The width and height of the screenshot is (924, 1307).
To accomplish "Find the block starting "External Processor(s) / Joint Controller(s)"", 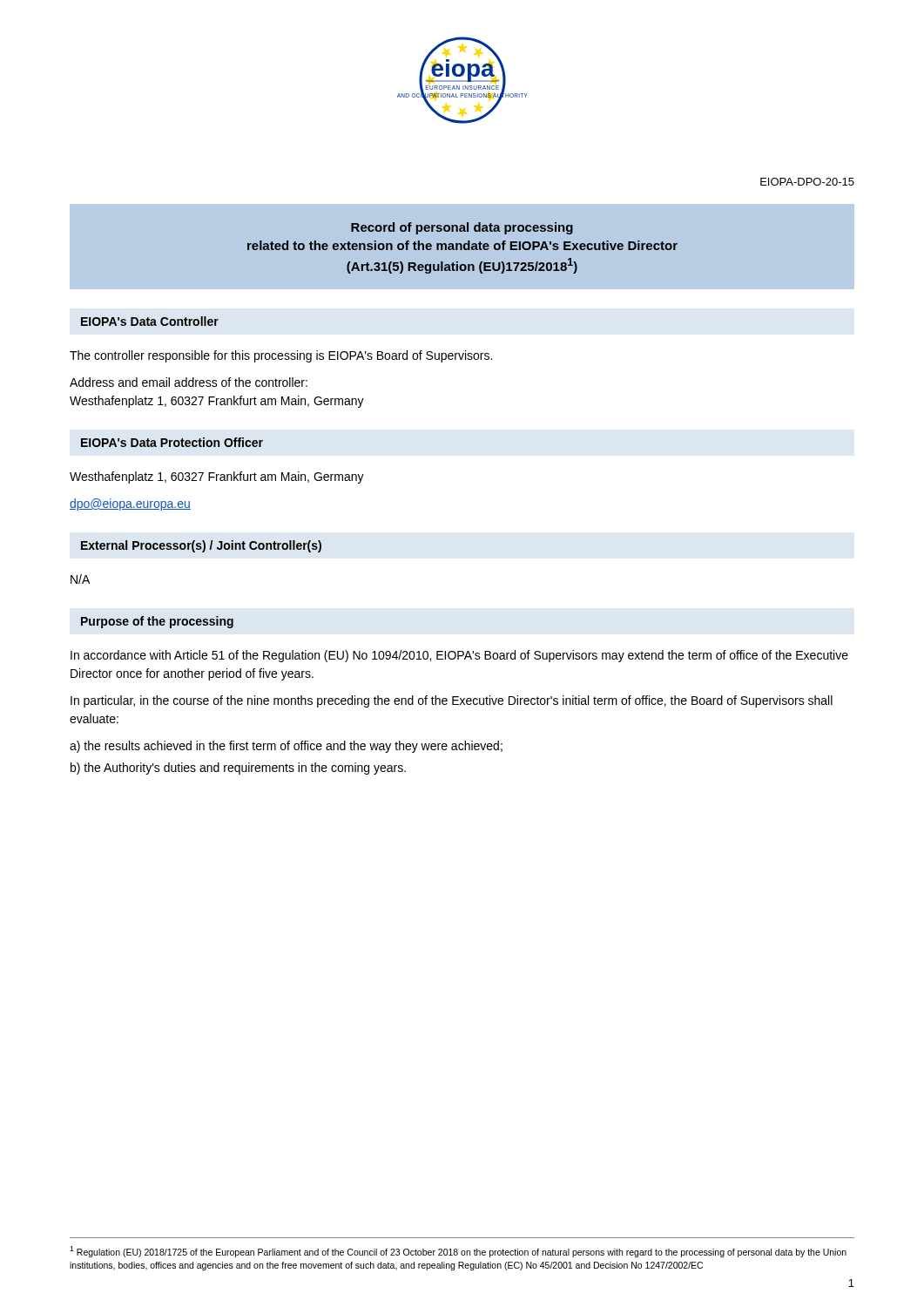I will pos(201,545).
